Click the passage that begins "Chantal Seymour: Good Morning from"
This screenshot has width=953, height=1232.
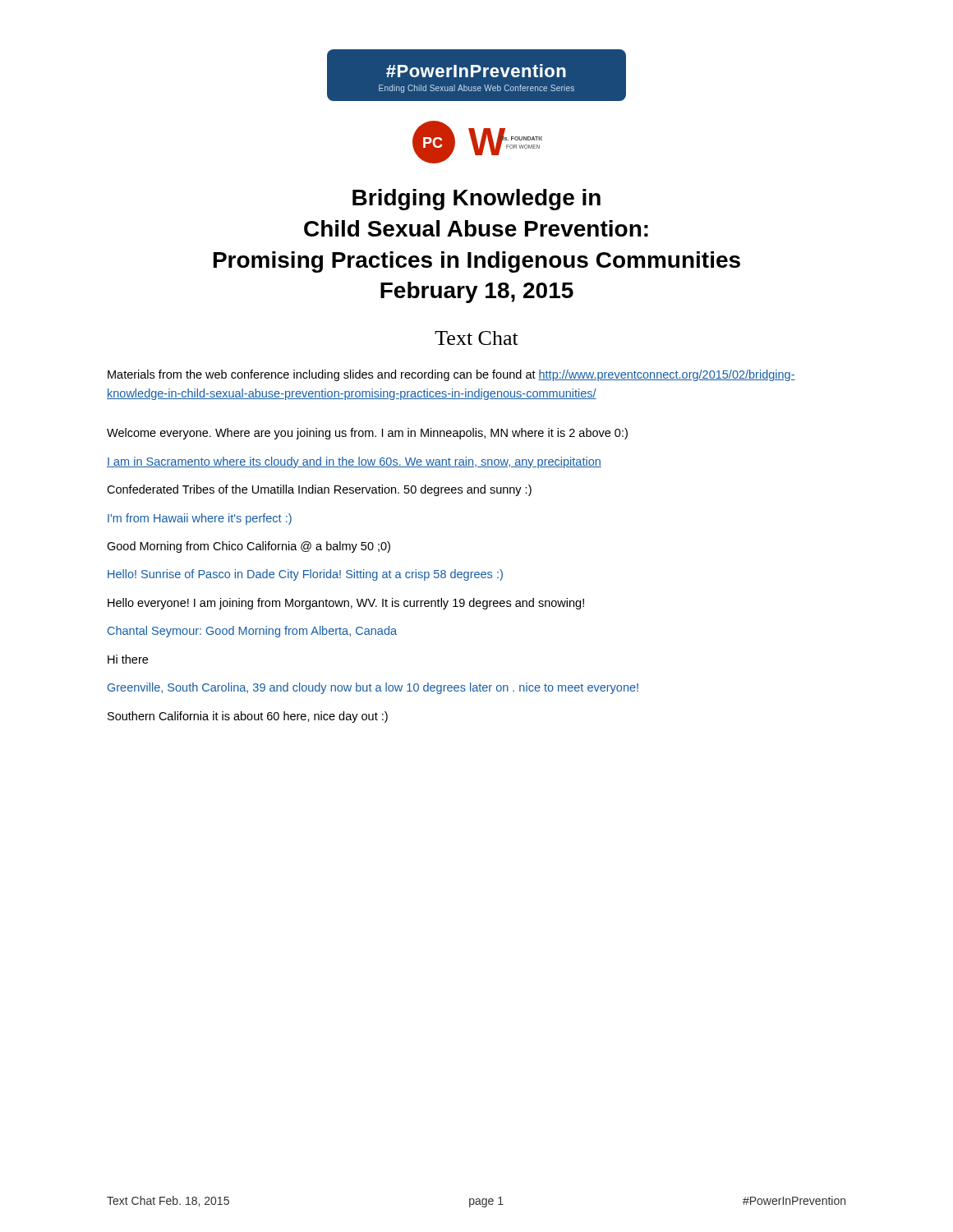point(252,631)
